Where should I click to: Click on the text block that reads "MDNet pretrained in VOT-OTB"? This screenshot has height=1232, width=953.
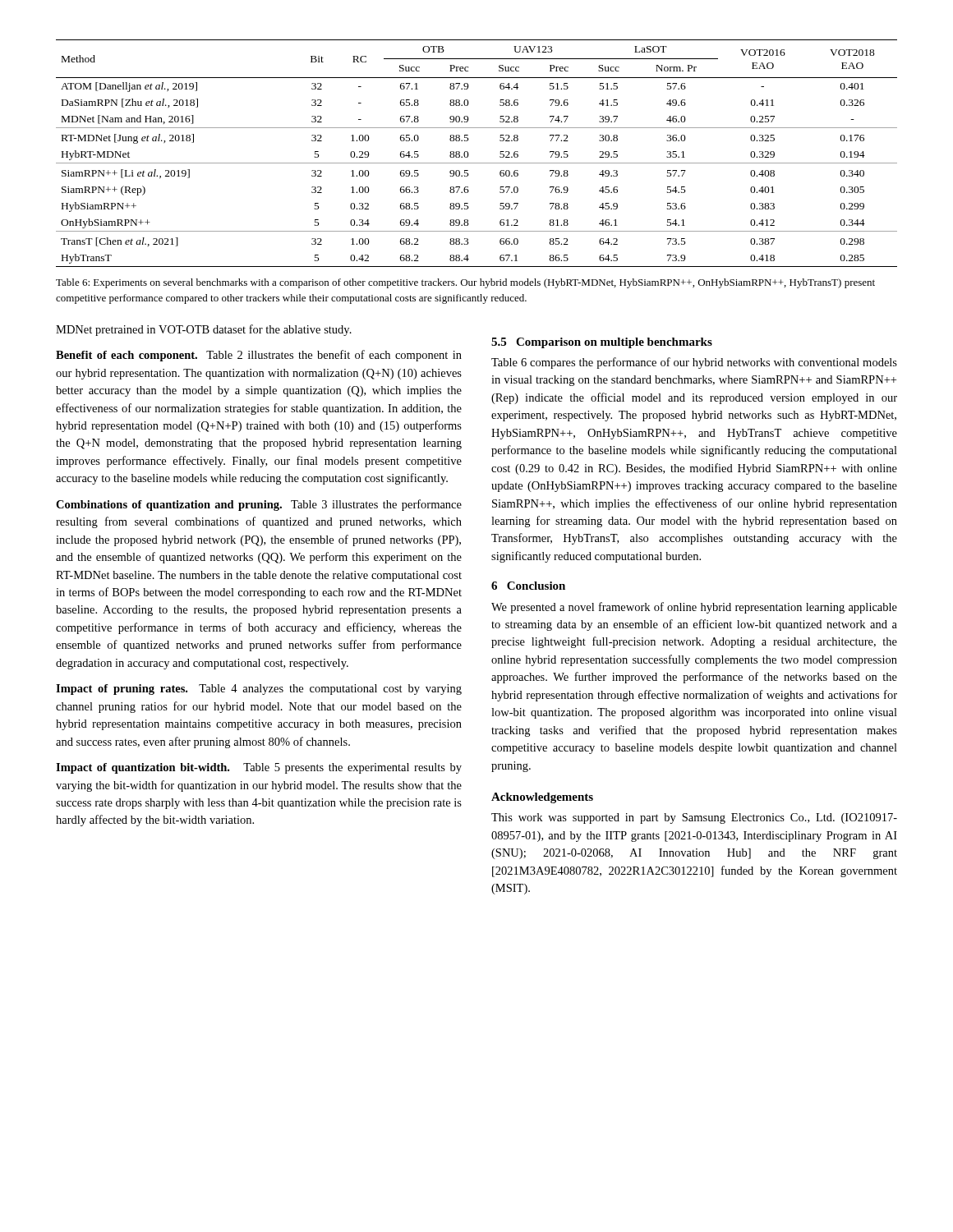pos(204,329)
